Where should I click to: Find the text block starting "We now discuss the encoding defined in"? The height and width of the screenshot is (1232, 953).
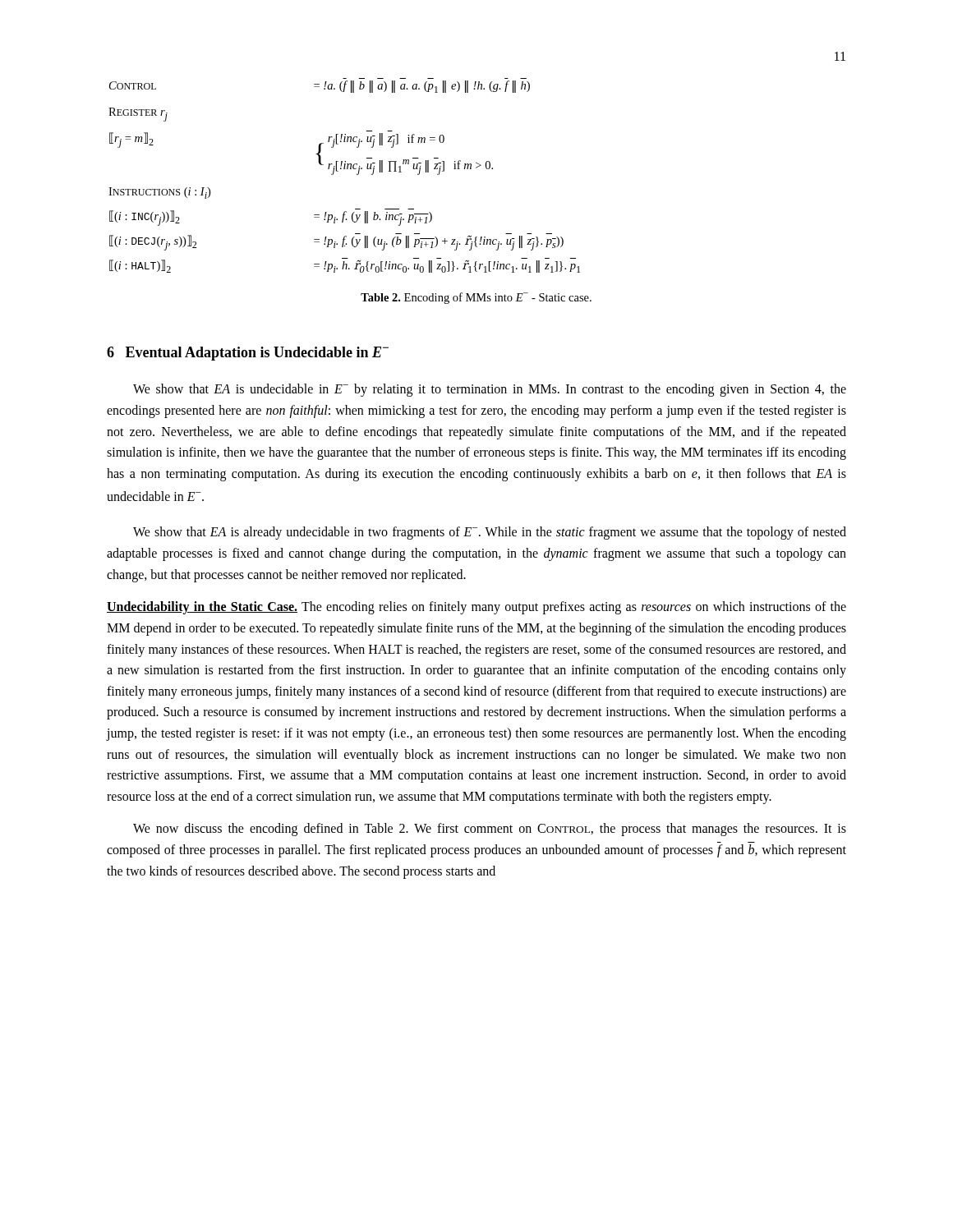pos(476,850)
